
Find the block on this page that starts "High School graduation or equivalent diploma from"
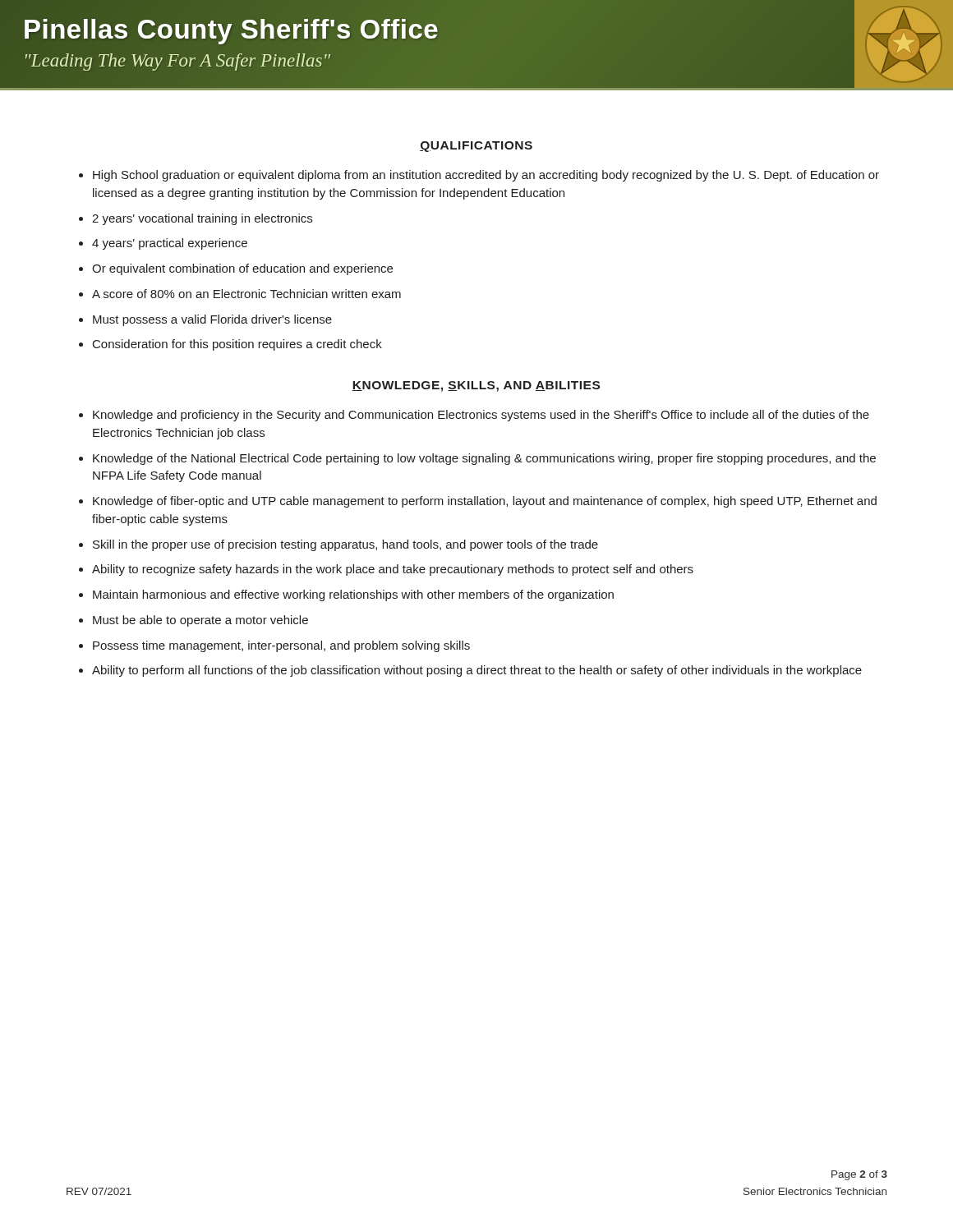[476, 184]
